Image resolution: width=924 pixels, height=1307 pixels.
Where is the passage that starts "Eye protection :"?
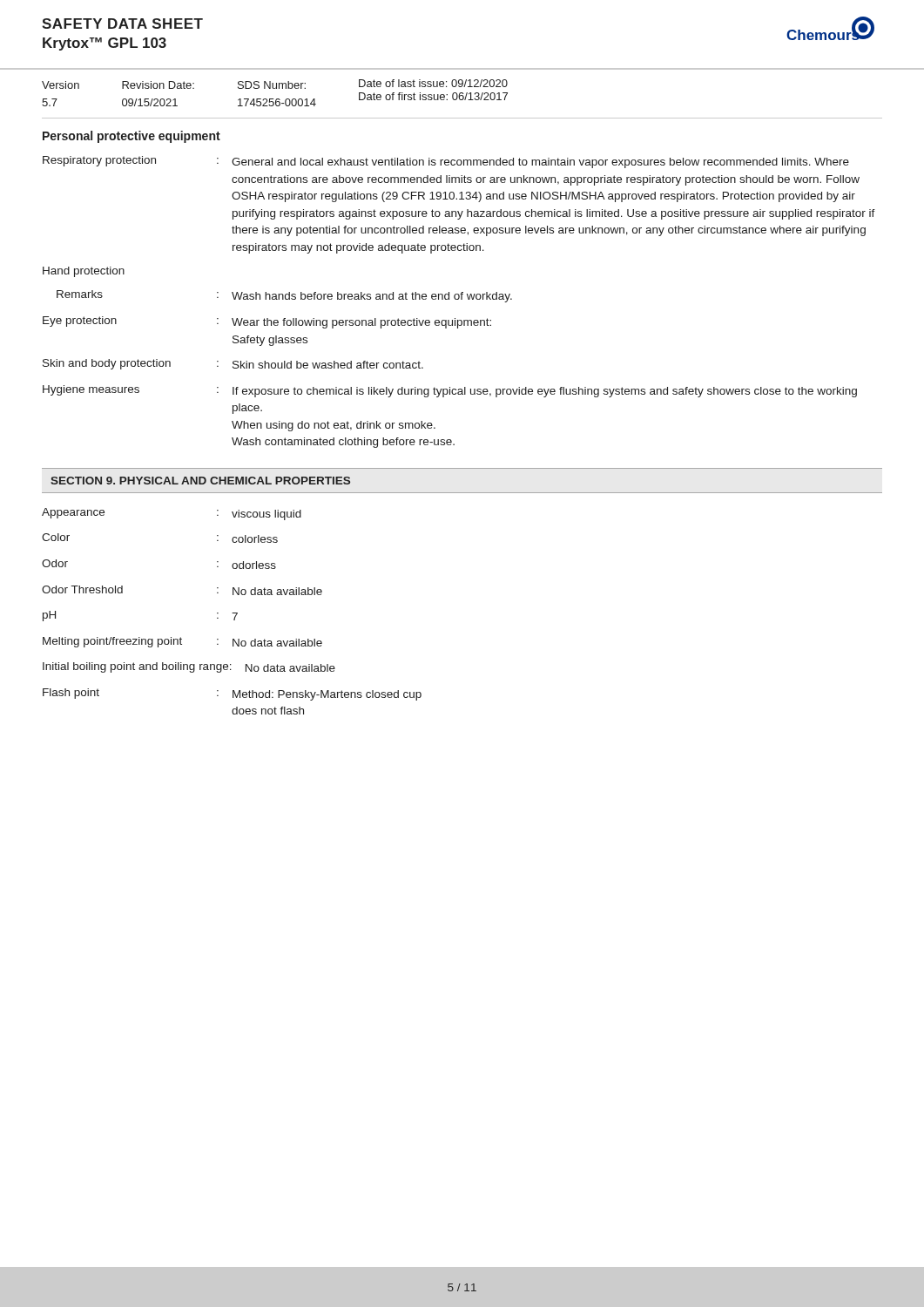(x=462, y=331)
